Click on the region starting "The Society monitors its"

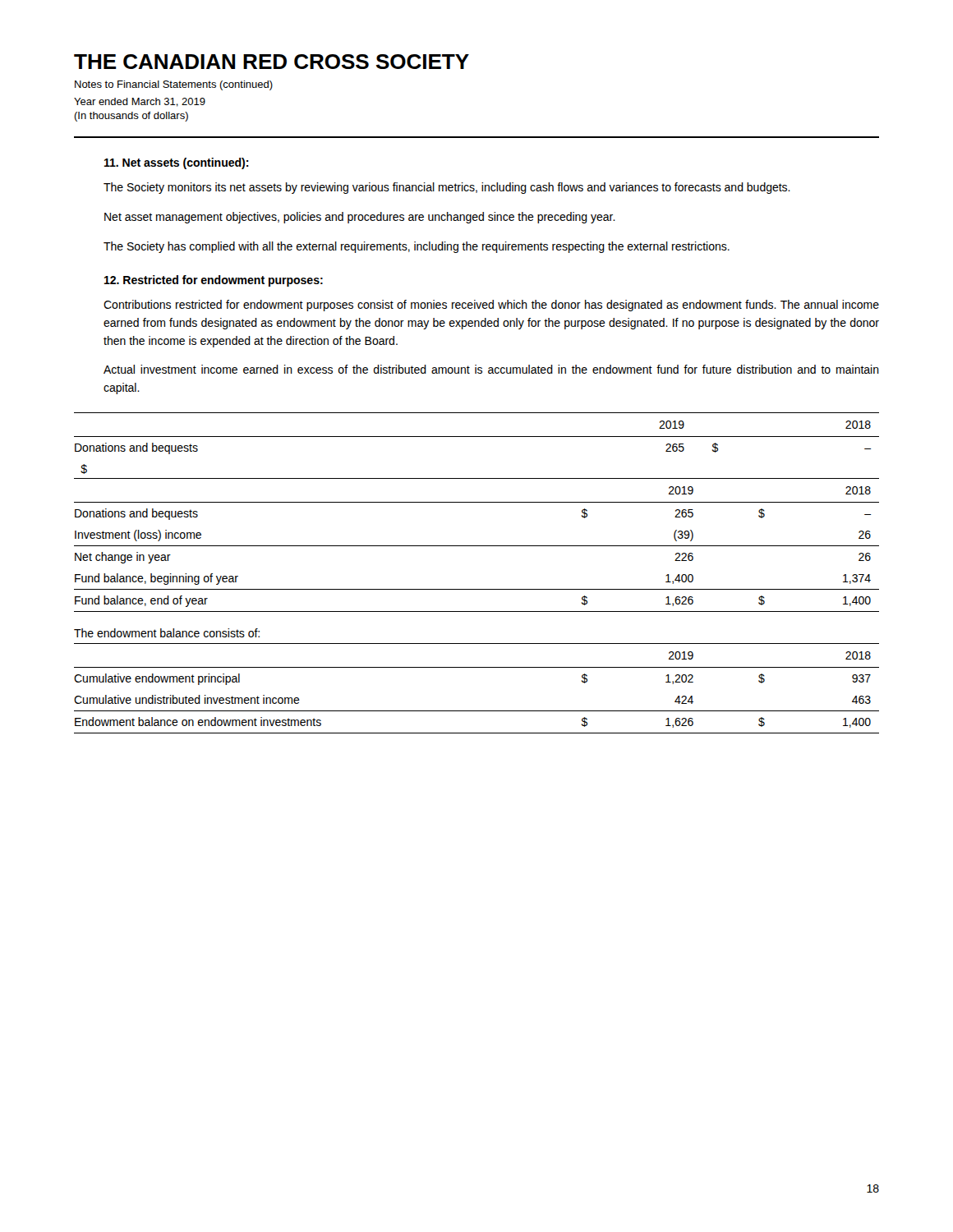[447, 187]
